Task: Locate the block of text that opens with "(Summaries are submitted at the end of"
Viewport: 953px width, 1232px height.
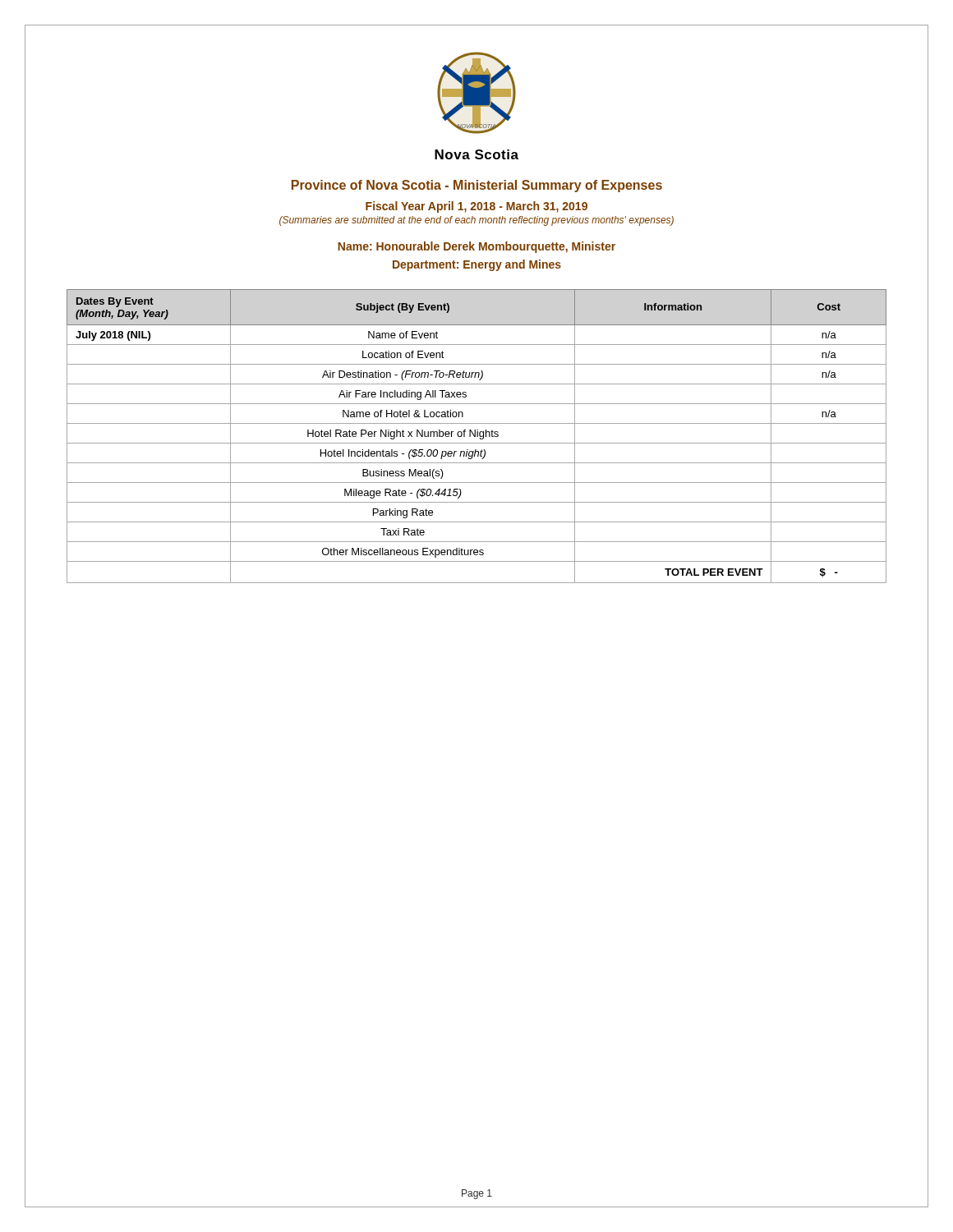Action: click(x=476, y=220)
